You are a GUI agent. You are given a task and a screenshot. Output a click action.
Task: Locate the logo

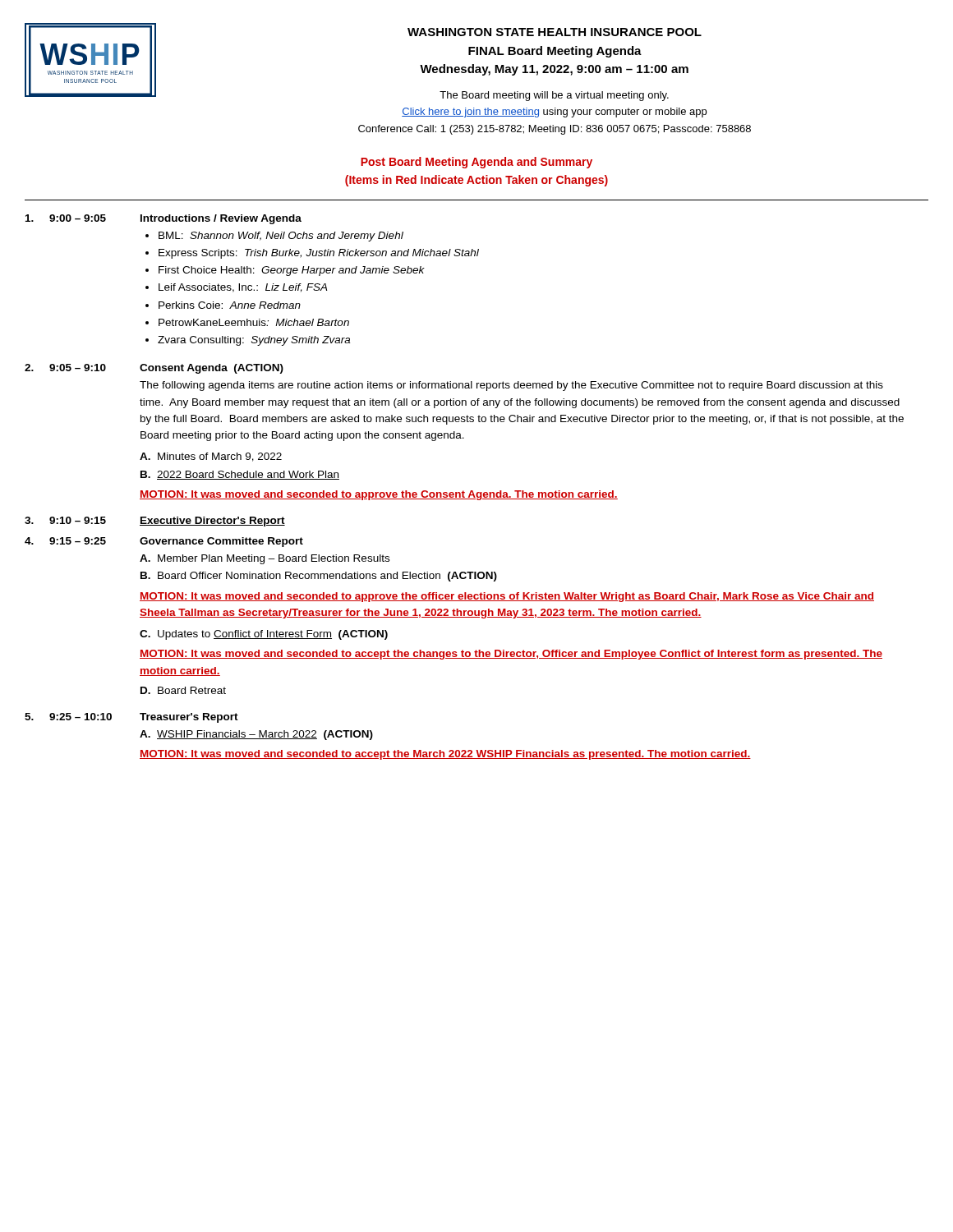[107, 60]
